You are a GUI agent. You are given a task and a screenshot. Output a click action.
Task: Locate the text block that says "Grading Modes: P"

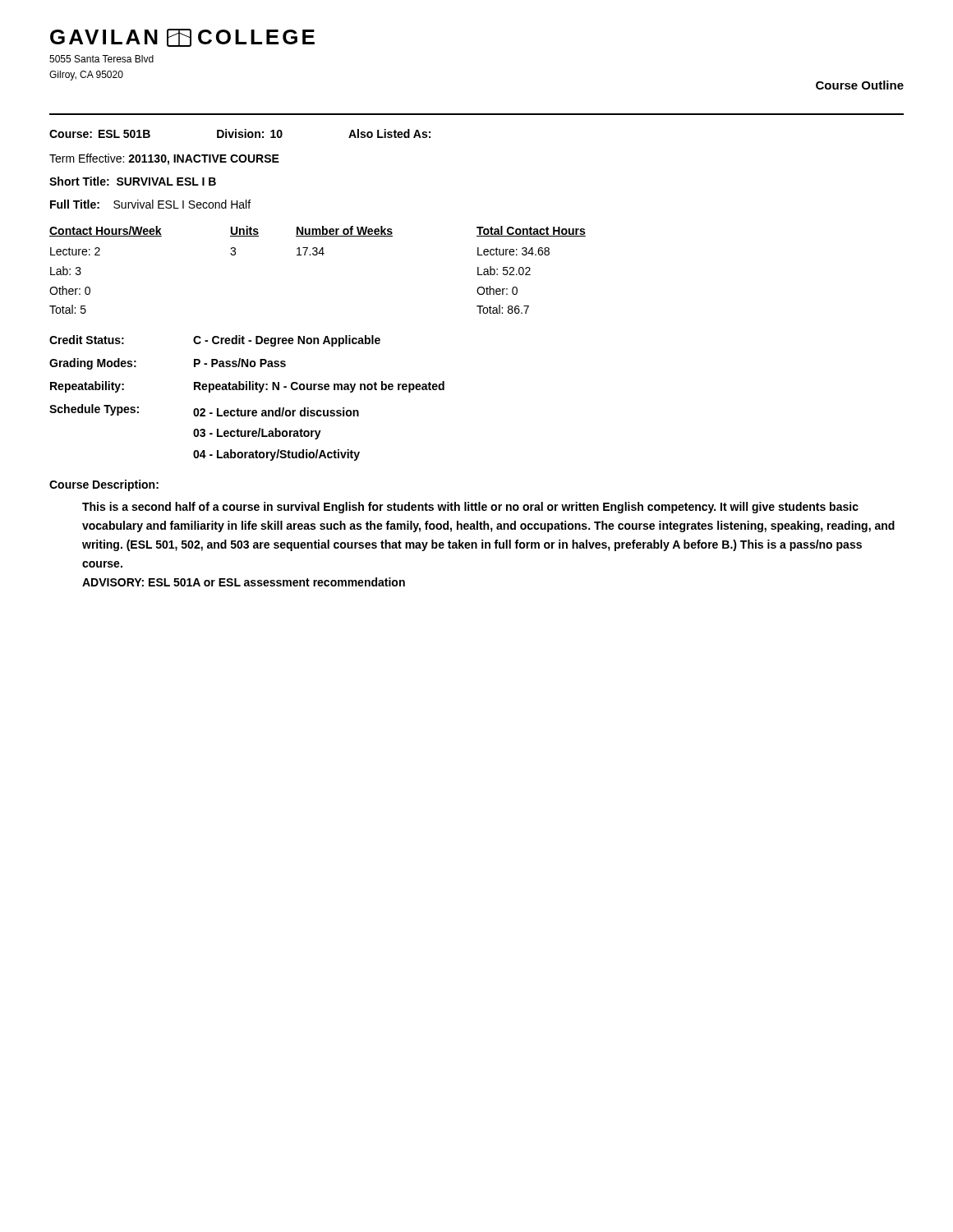88,363
